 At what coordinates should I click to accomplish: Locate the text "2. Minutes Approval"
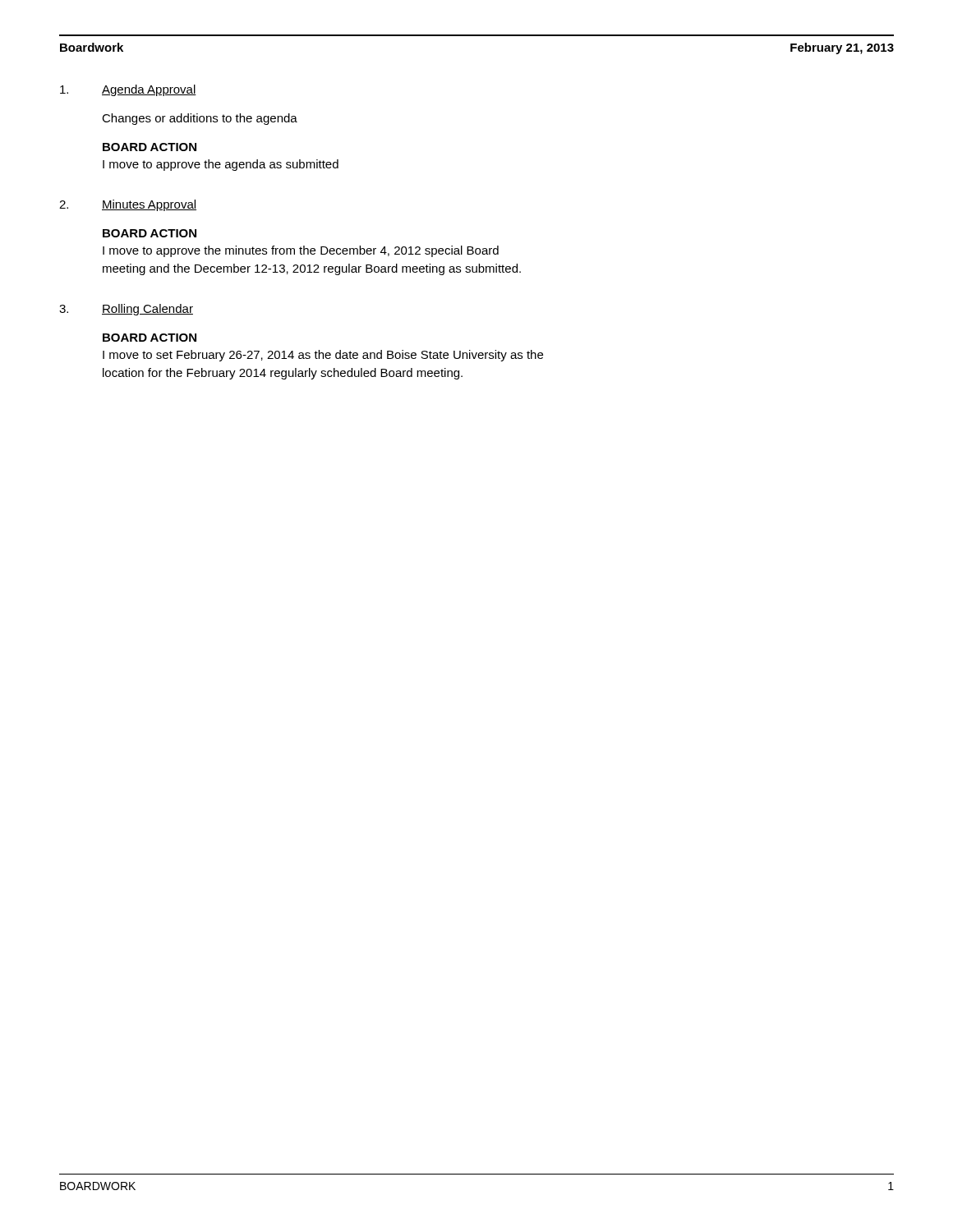pos(128,204)
